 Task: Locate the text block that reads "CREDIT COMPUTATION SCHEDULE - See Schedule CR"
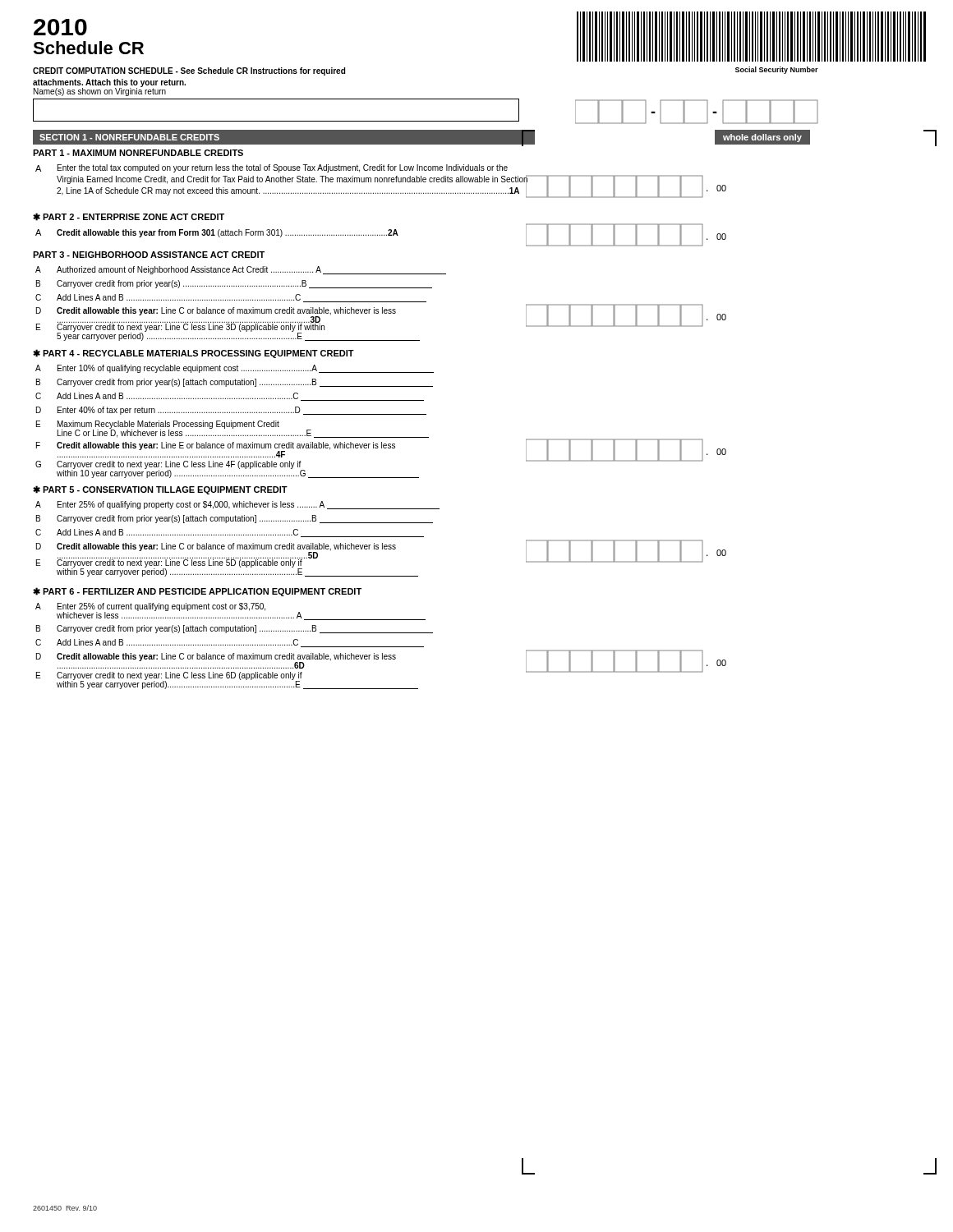point(189,77)
